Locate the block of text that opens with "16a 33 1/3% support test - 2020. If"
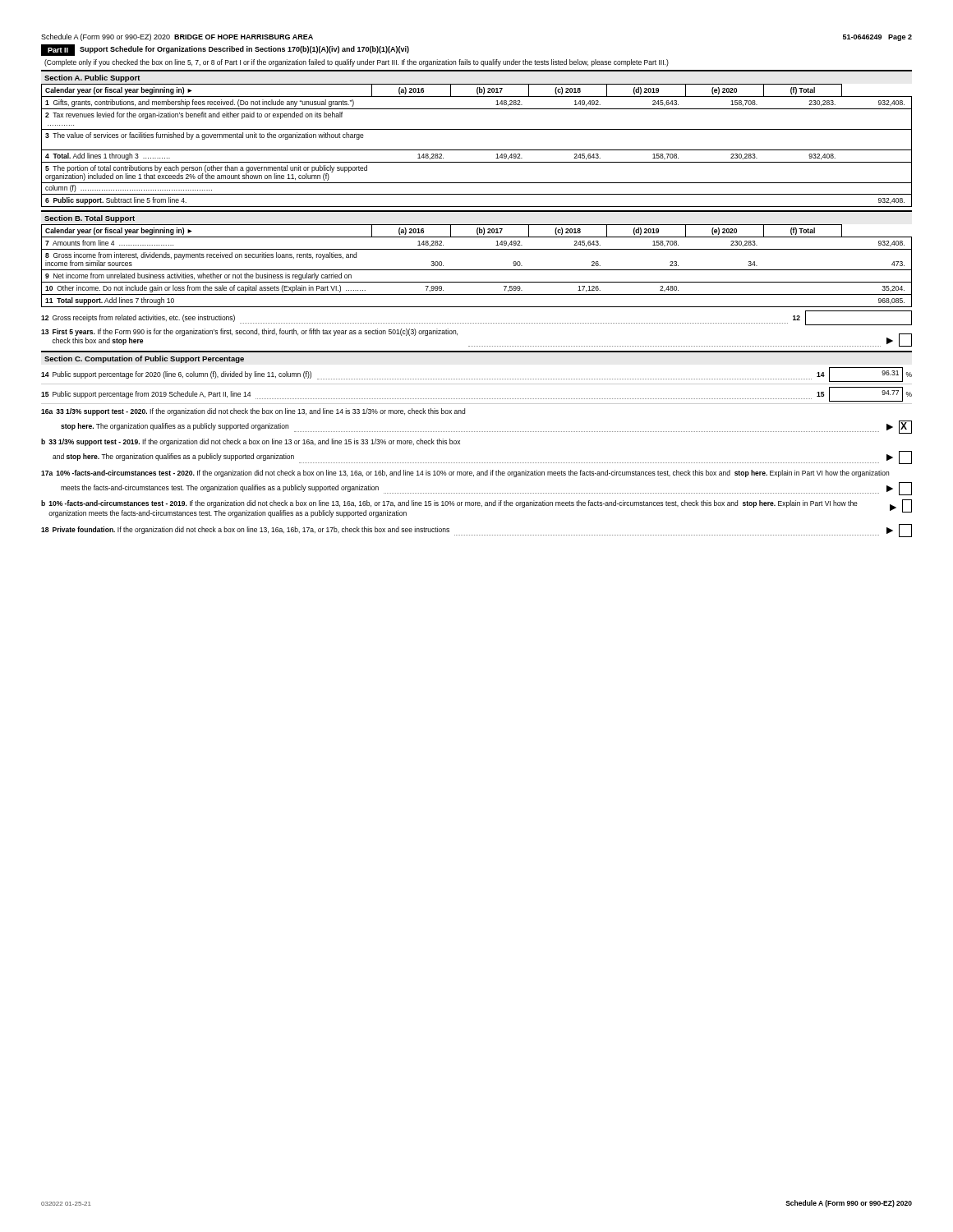 tap(476, 421)
